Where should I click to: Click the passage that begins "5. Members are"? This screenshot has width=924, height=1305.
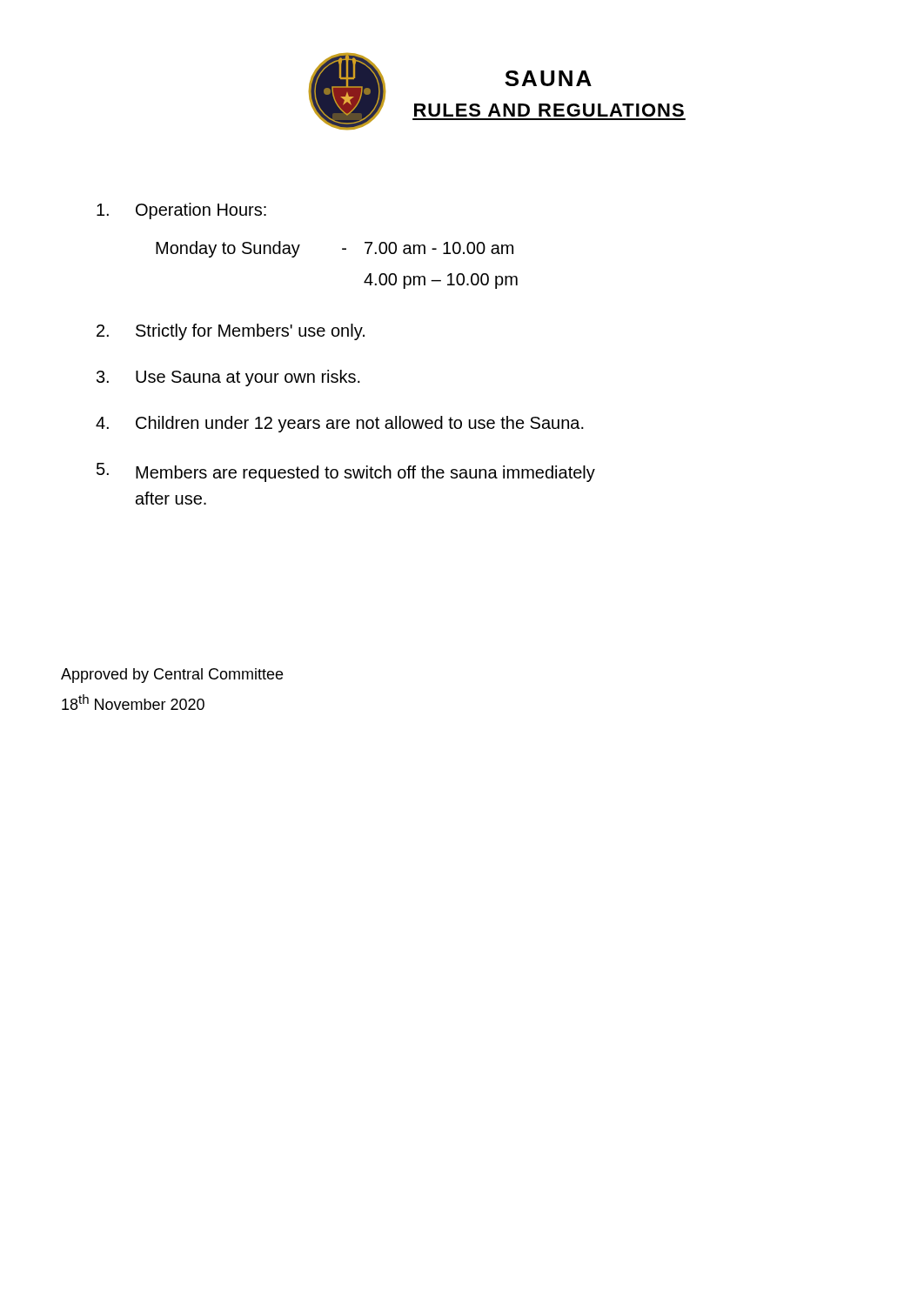click(345, 485)
